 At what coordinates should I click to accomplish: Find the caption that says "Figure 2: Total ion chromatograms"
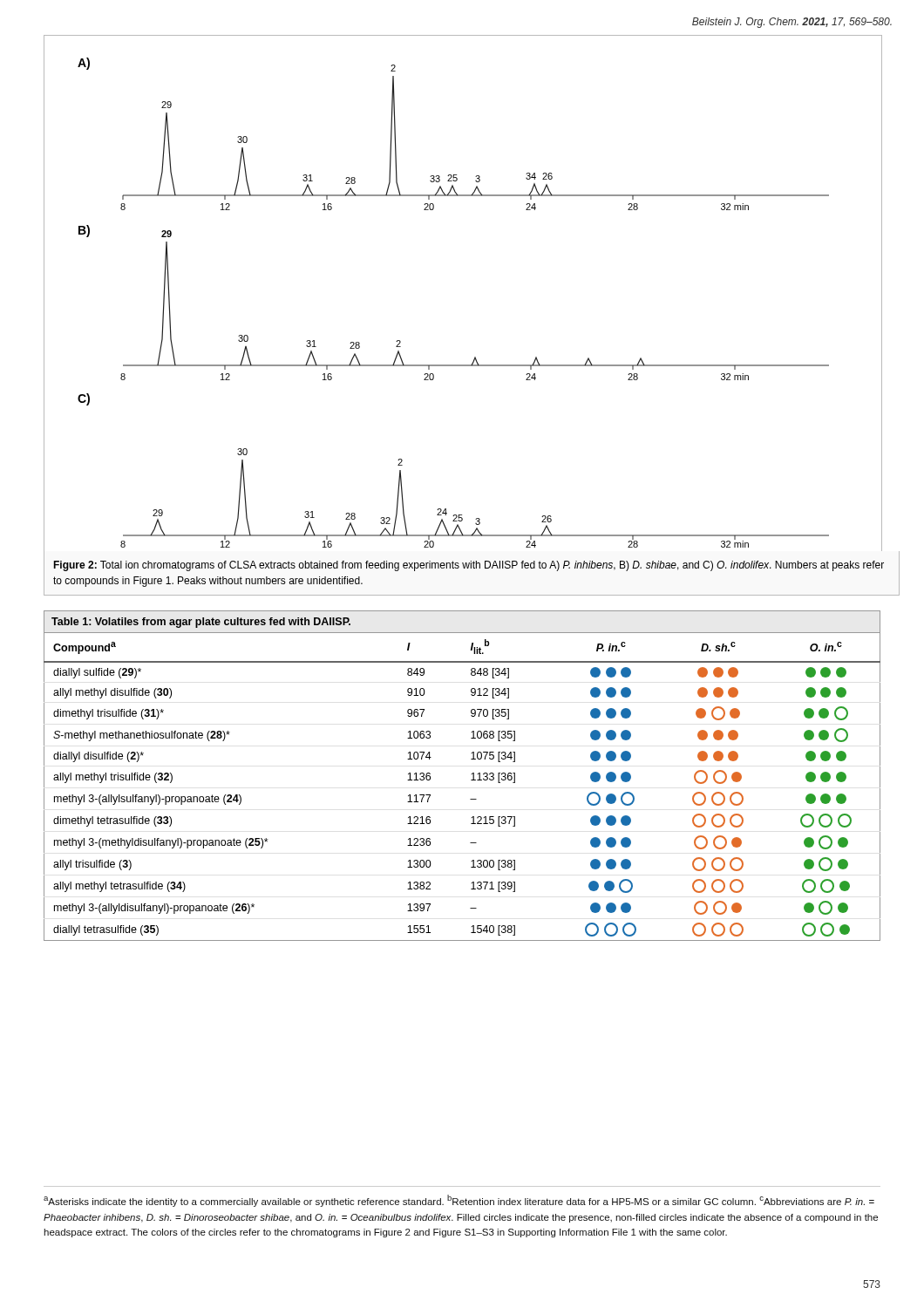point(469,573)
